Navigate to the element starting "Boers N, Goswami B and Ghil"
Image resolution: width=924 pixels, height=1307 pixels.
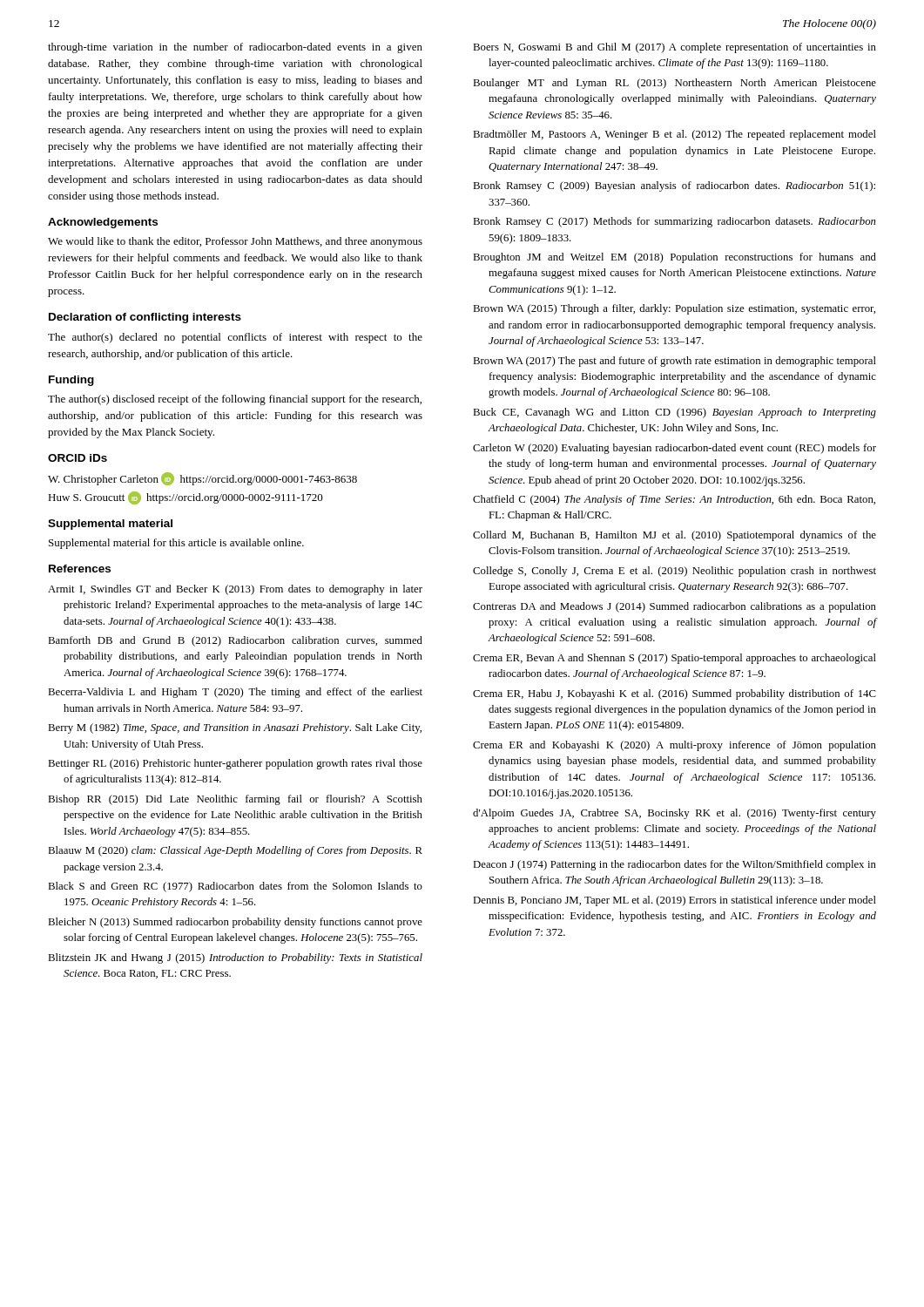[x=675, y=55]
